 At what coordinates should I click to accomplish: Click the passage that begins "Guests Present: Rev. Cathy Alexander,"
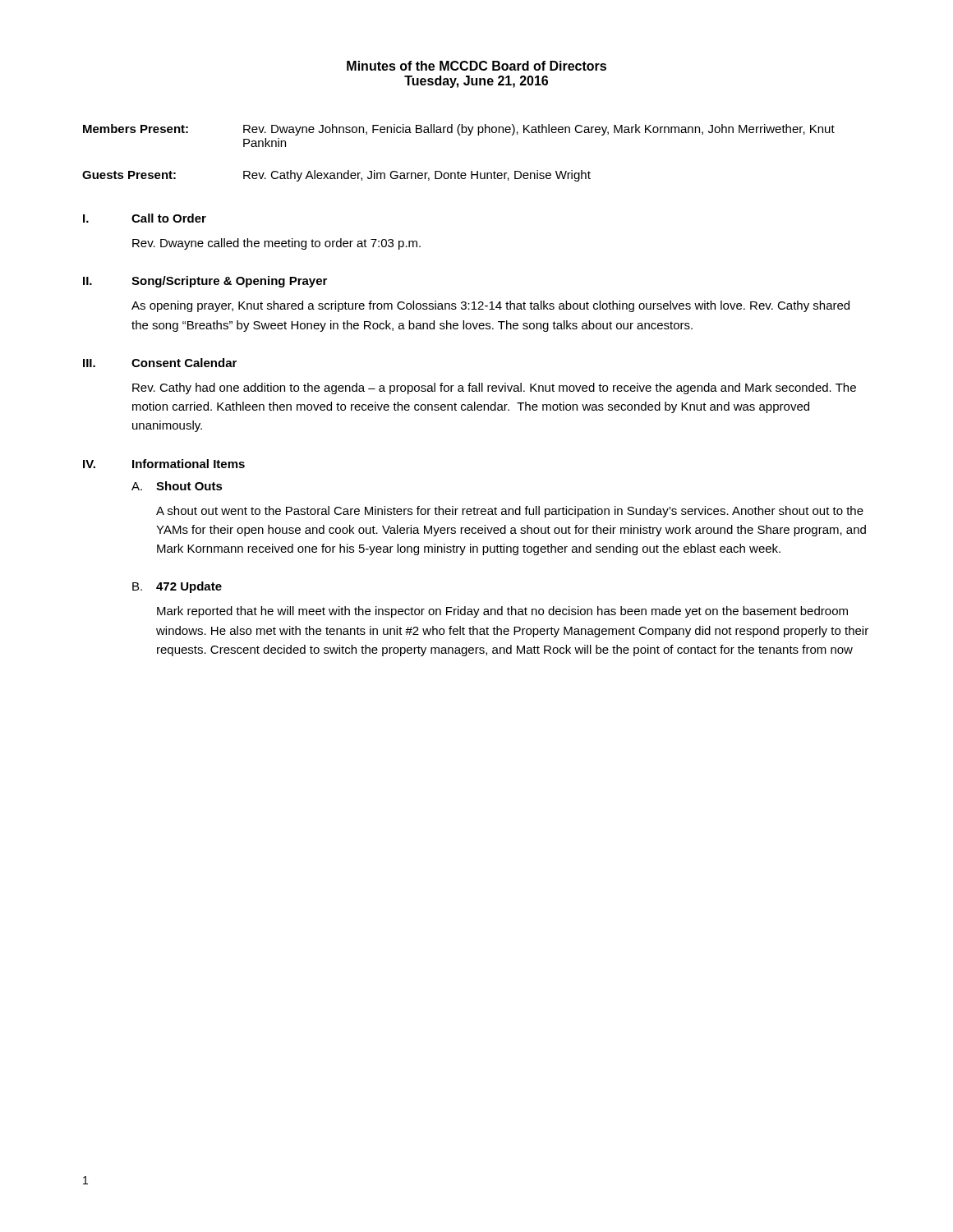[x=336, y=175]
